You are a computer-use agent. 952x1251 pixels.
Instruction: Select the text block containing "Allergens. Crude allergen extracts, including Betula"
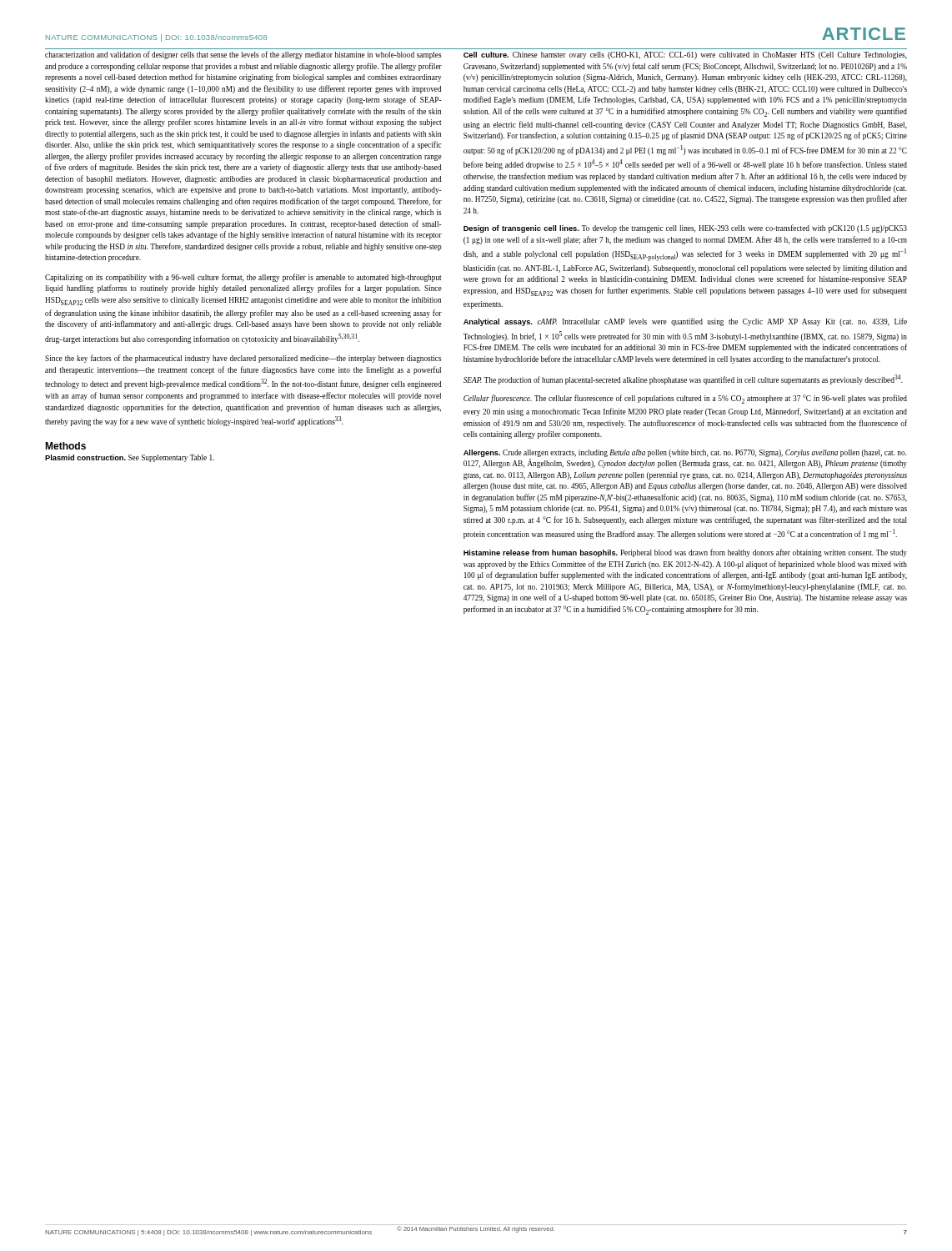tap(685, 494)
